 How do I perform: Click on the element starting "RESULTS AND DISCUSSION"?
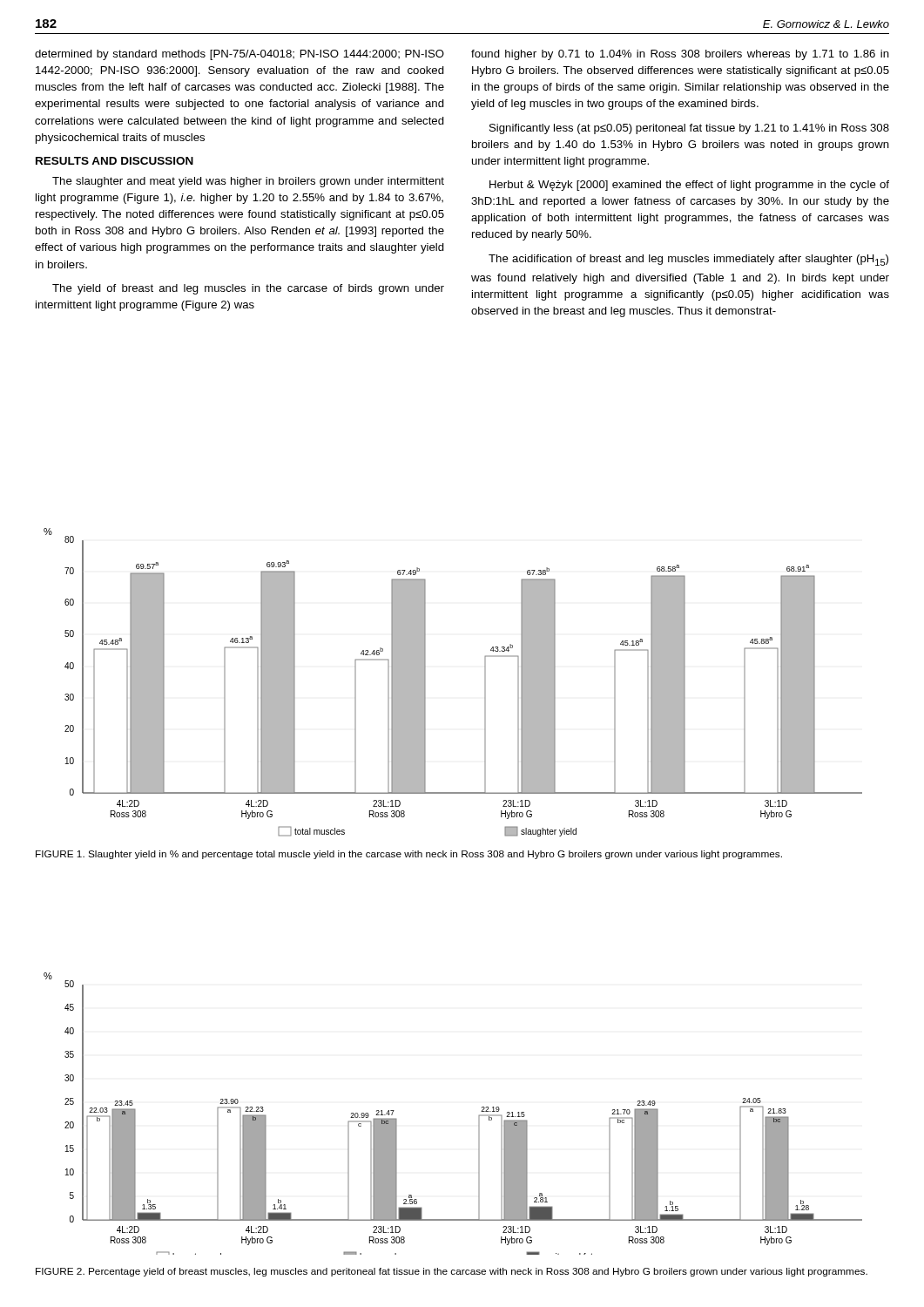pyautogui.click(x=114, y=161)
